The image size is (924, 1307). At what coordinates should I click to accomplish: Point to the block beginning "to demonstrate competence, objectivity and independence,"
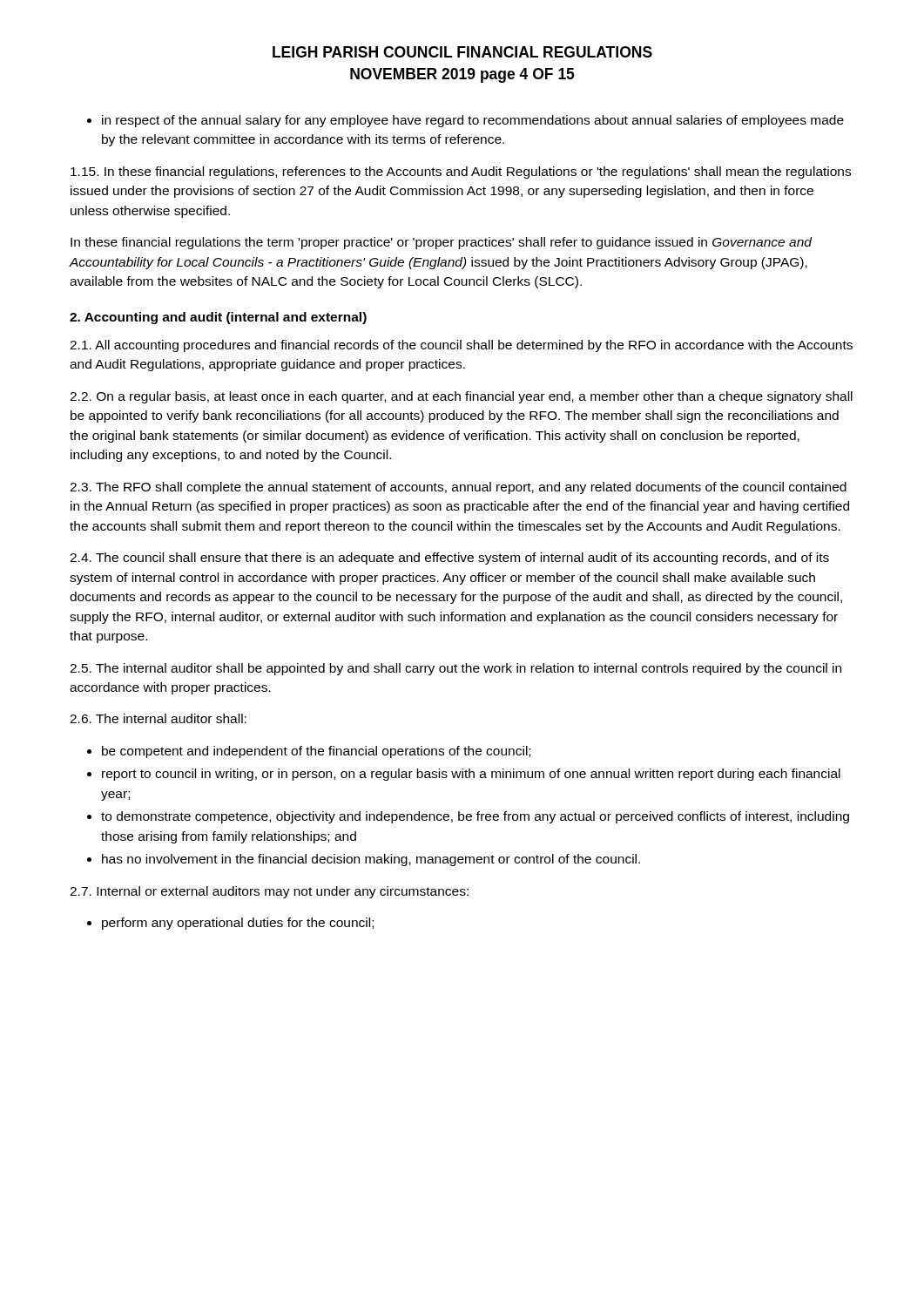coord(475,826)
